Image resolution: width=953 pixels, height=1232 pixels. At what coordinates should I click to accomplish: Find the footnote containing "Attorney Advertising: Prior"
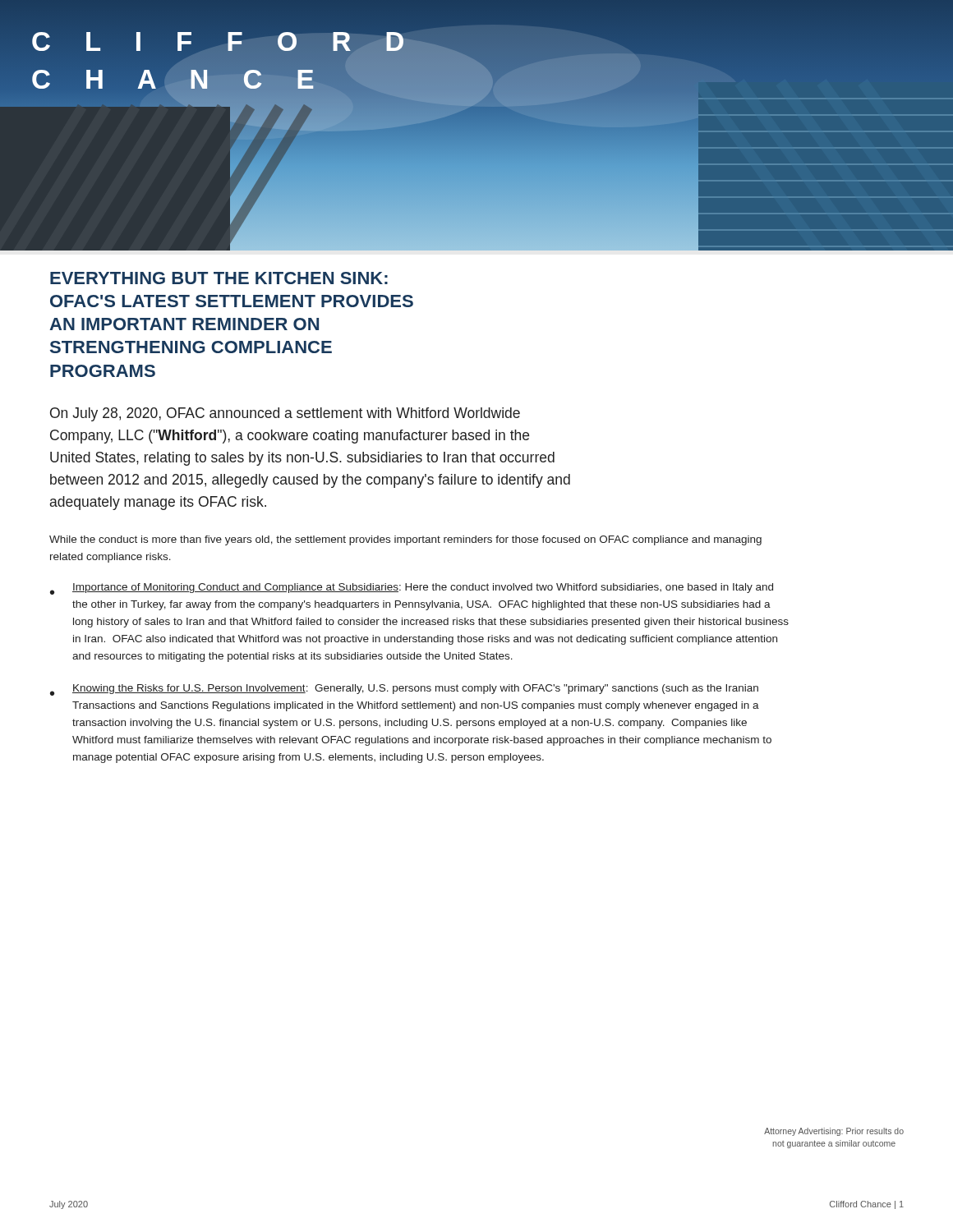click(x=834, y=1137)
